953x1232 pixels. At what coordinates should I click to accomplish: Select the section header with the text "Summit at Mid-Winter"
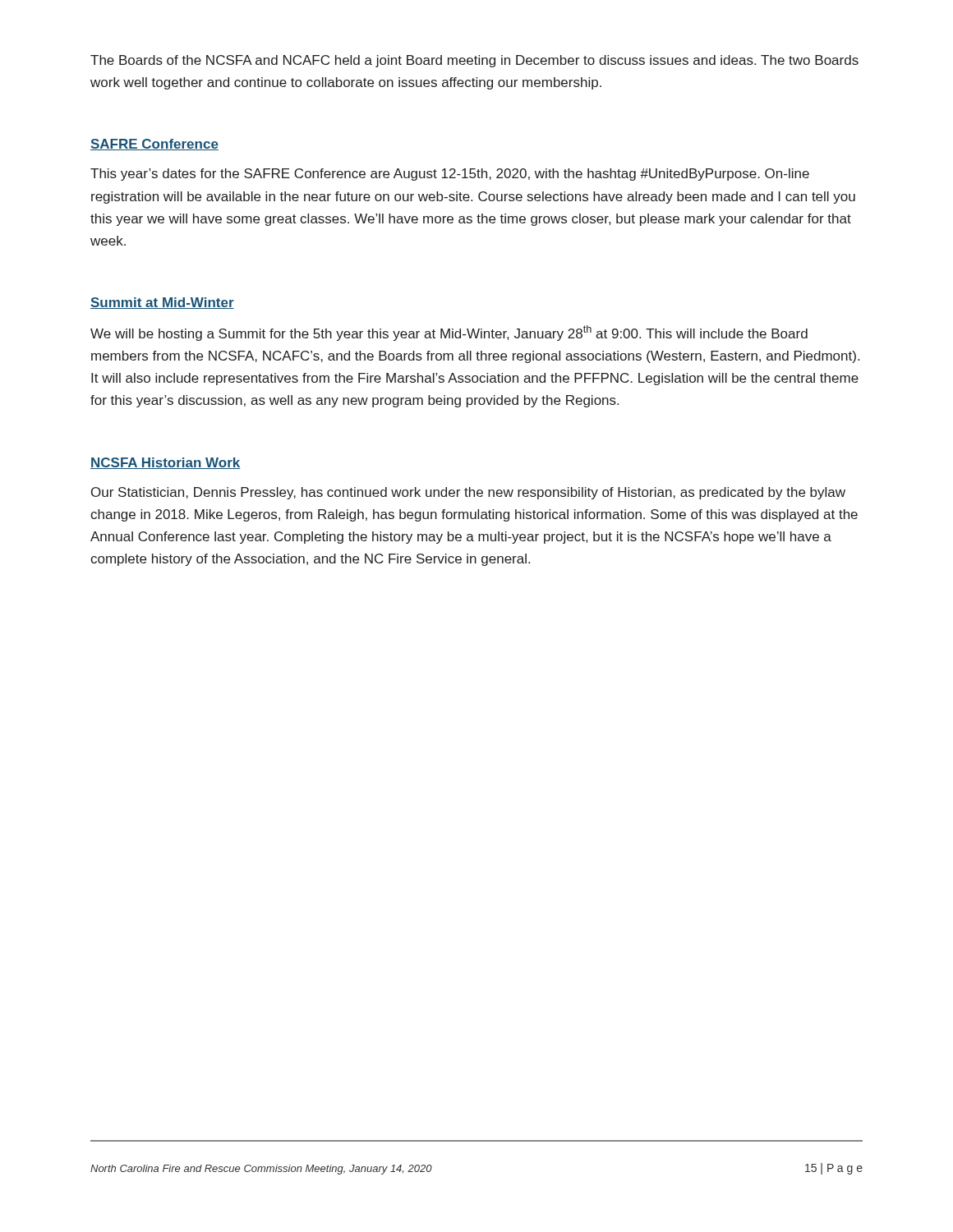[x=162, y=303]
